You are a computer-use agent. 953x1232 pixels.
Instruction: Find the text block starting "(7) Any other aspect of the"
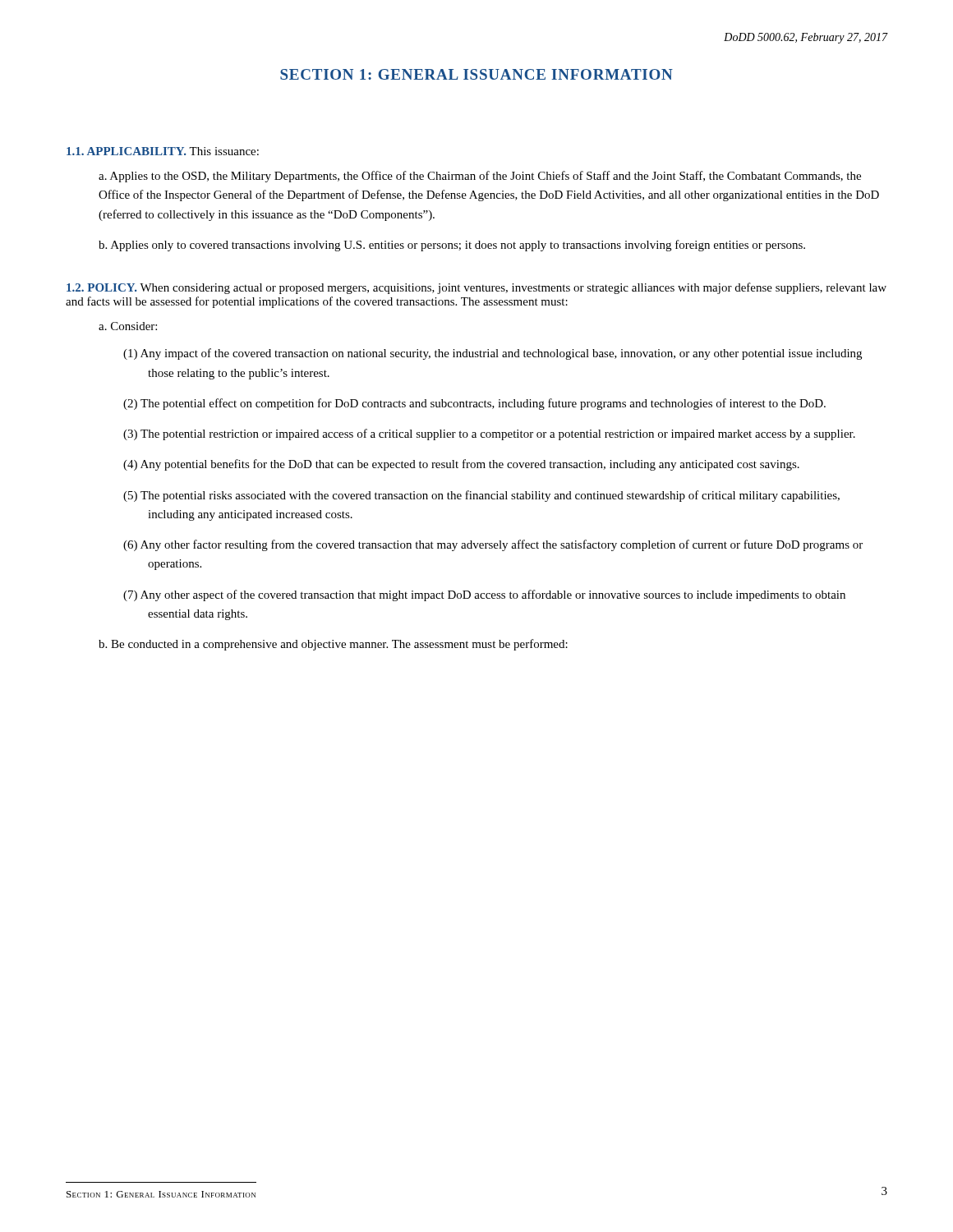coord(485,604)
